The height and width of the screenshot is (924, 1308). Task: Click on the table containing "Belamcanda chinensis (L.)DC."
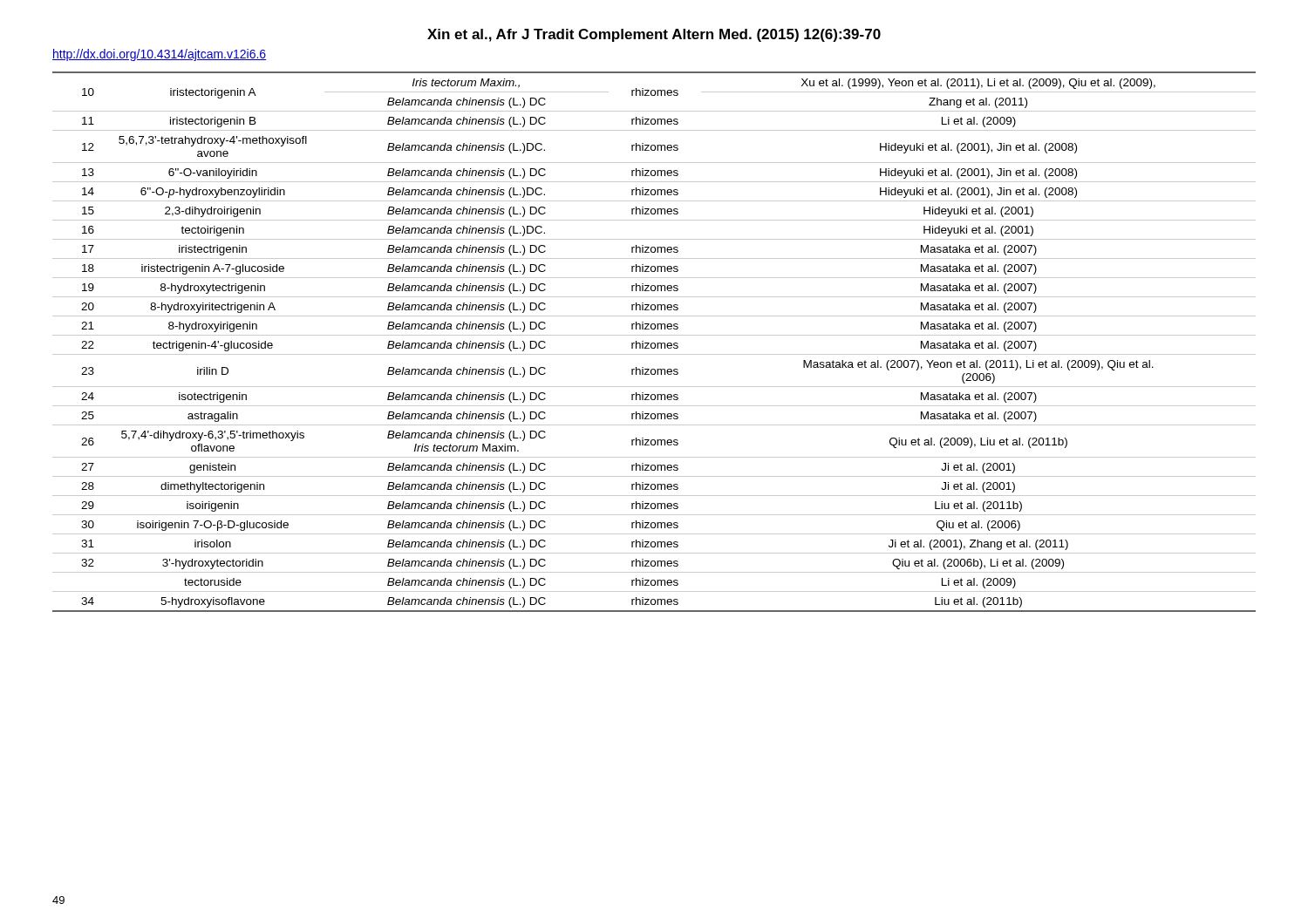[654, 342]
